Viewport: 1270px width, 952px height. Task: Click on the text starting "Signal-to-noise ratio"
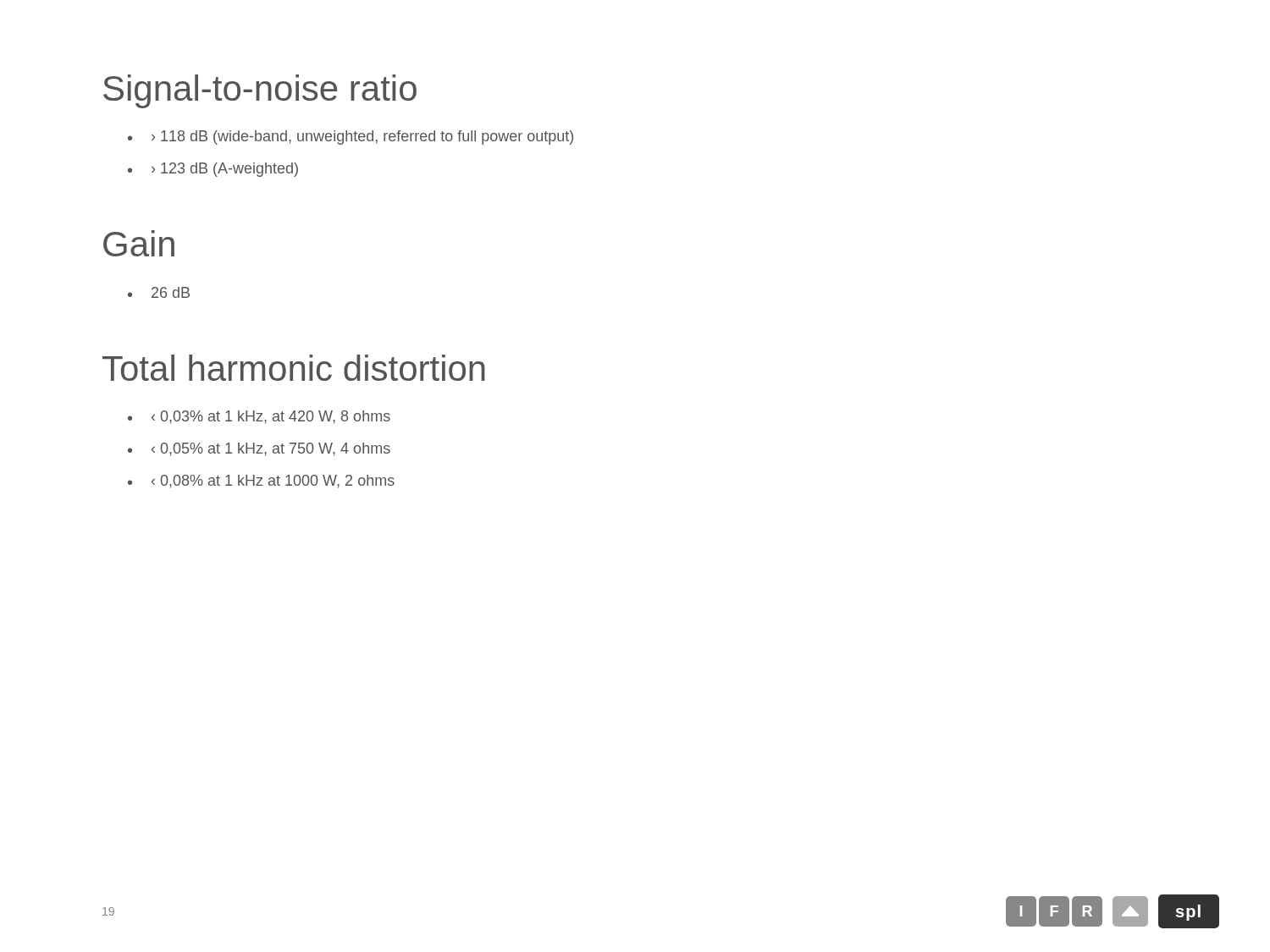pos(260,91)
